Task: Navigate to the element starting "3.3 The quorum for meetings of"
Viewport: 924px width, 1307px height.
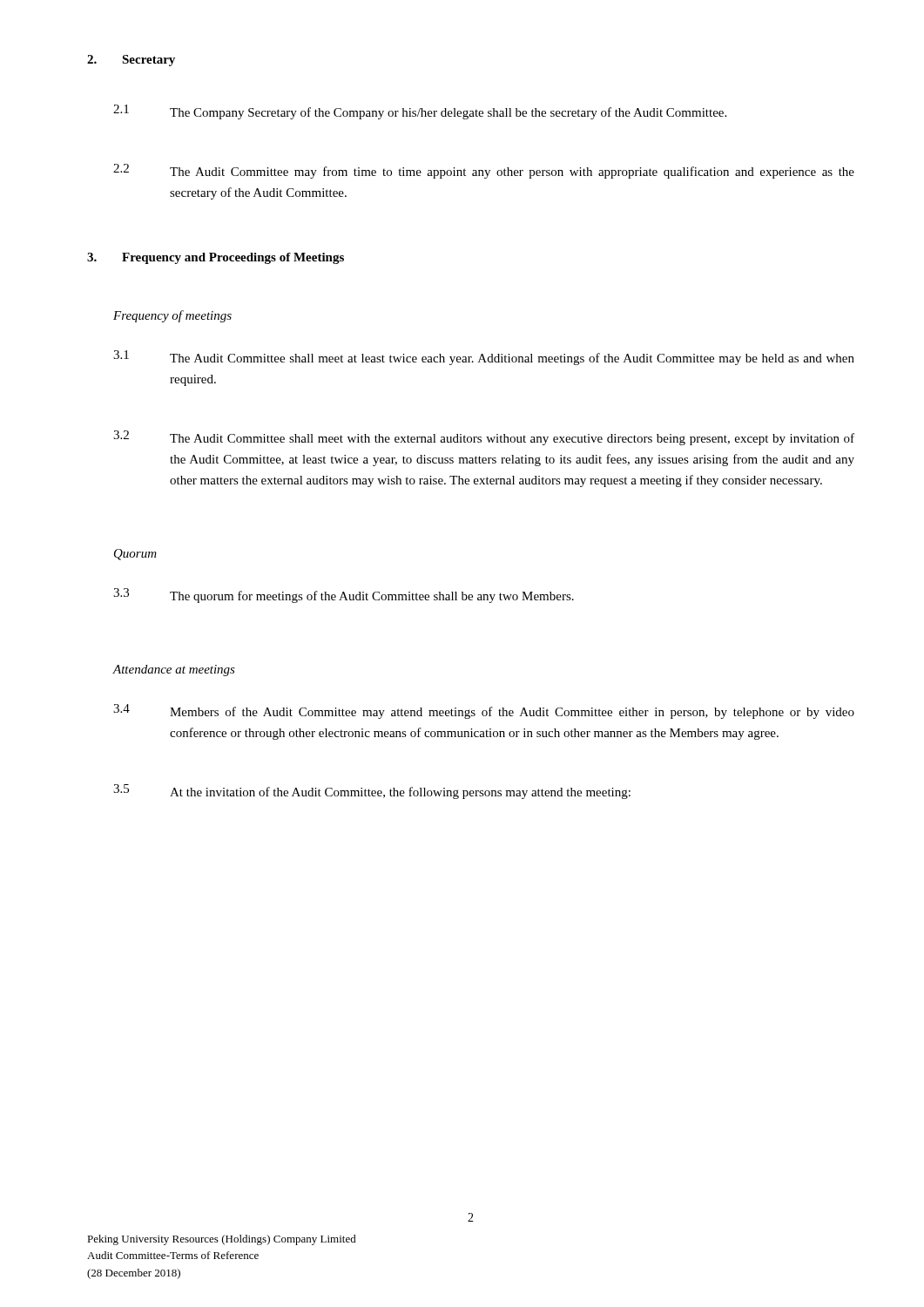Action: point(484,596)
